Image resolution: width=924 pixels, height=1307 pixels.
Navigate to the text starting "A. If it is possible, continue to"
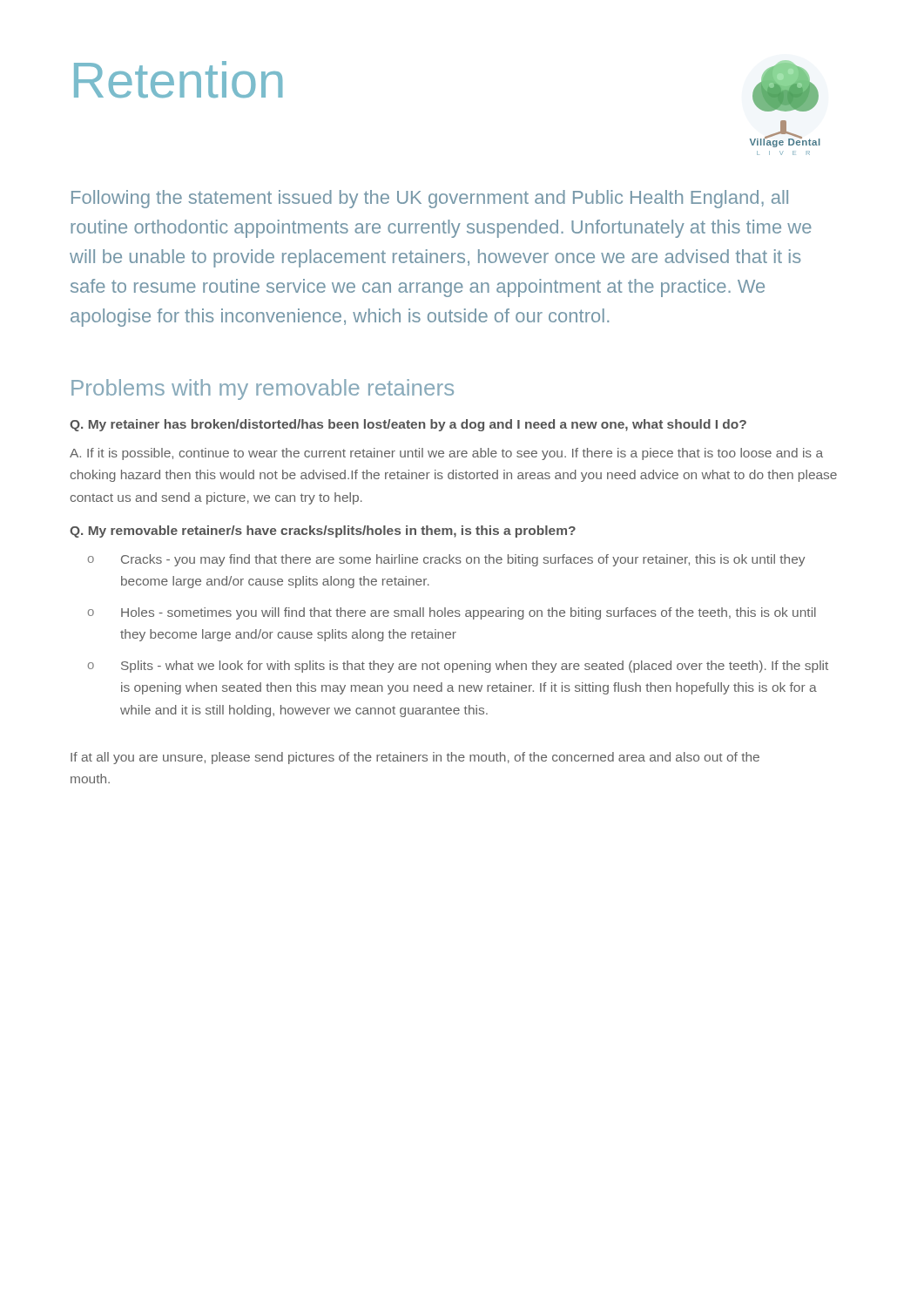point(453,475)
